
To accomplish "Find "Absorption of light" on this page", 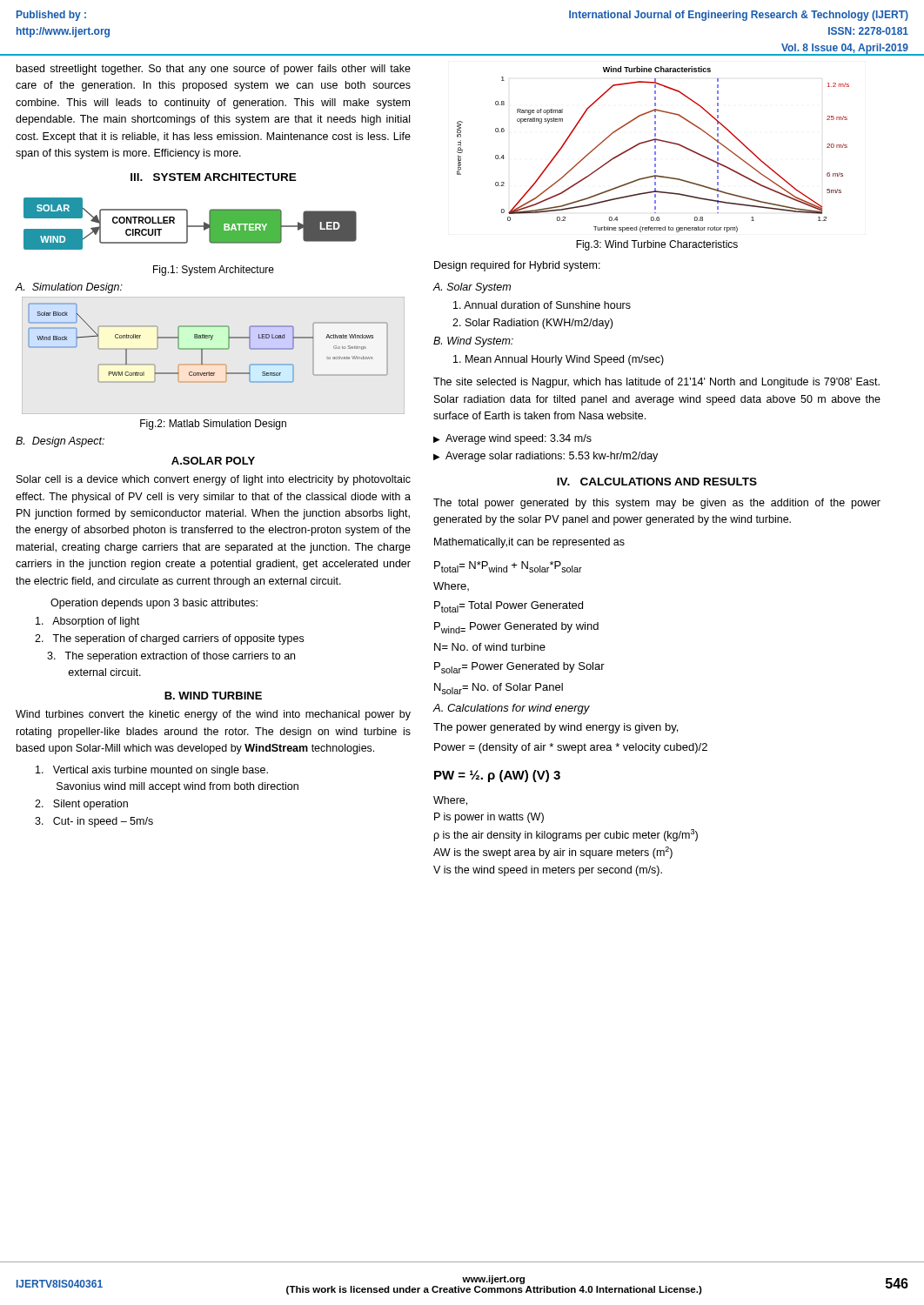I will click(x=87, y=621).
